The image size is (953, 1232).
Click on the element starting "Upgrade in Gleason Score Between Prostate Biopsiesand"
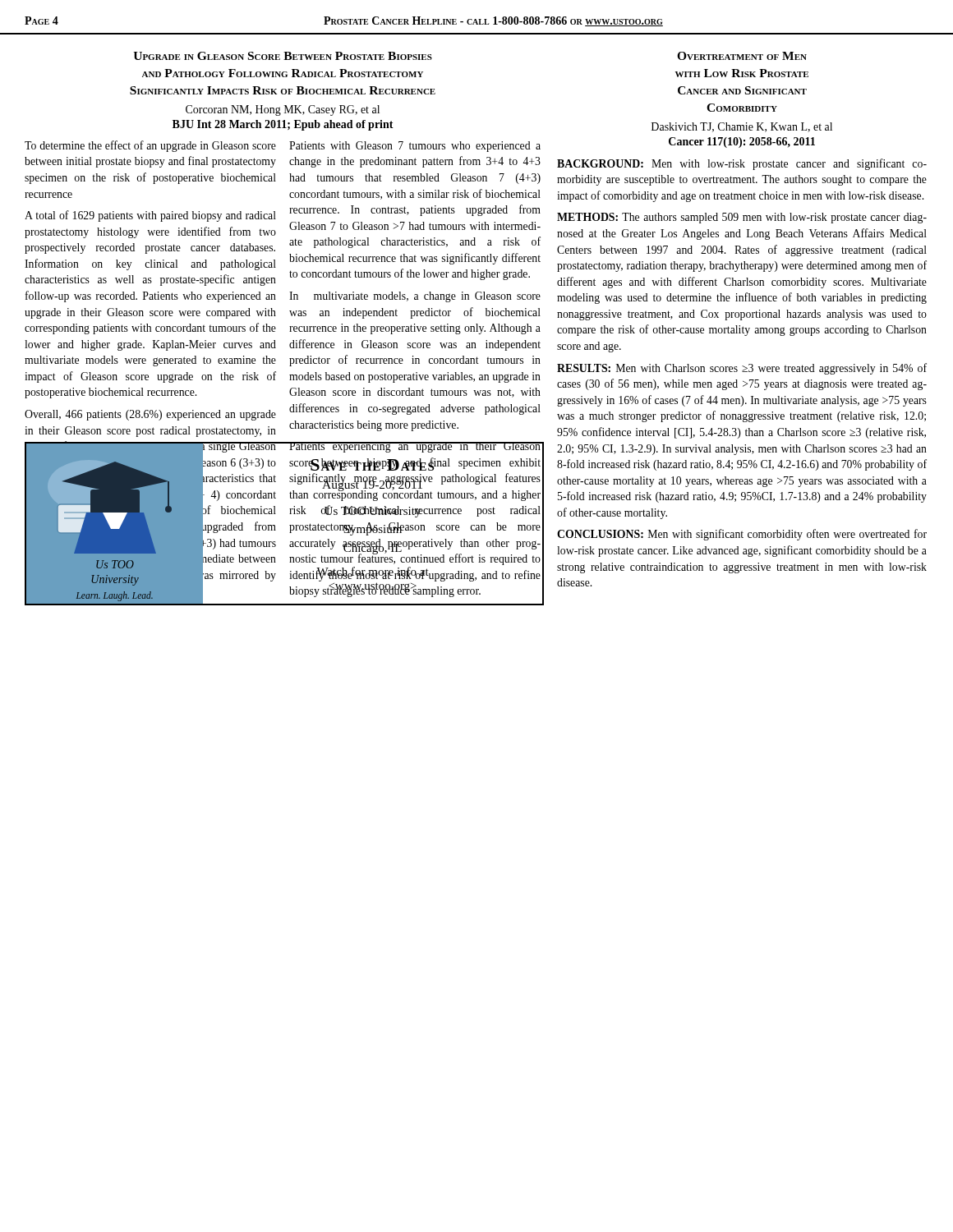283,73
